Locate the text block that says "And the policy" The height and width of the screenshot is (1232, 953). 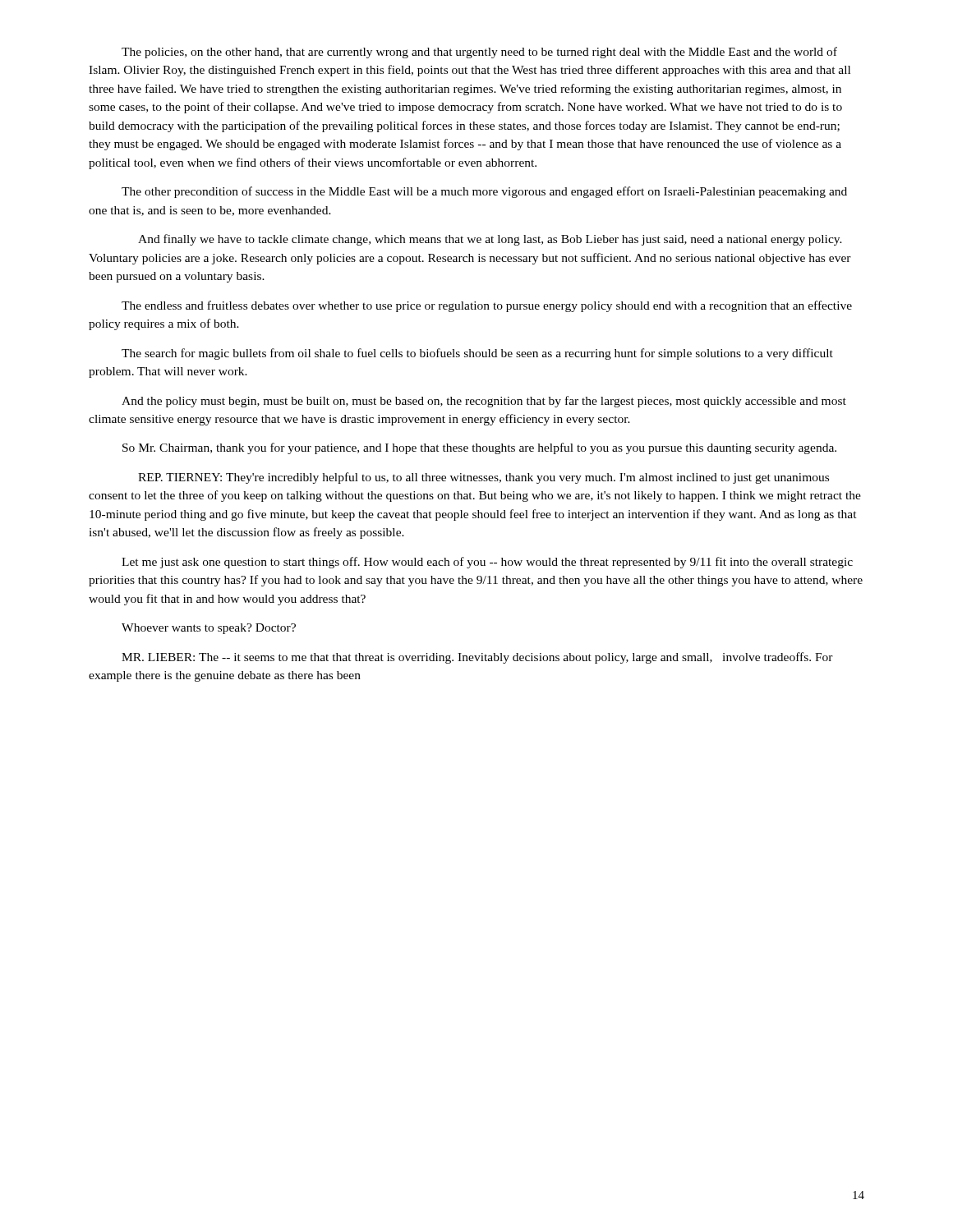(x=476, y=410)
